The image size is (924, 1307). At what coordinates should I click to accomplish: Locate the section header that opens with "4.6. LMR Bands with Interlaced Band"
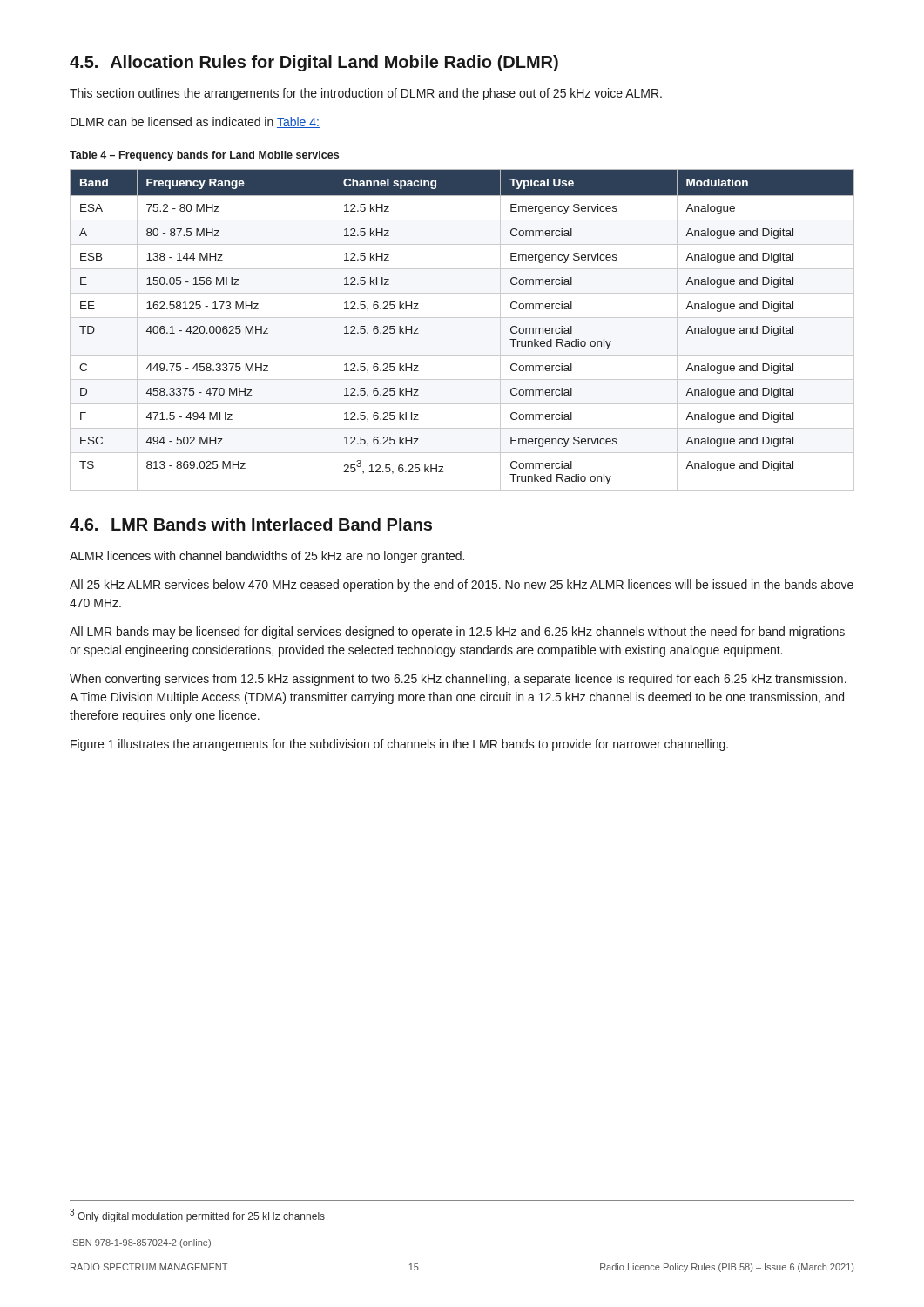pyautogui.click(x=251, y=524)
